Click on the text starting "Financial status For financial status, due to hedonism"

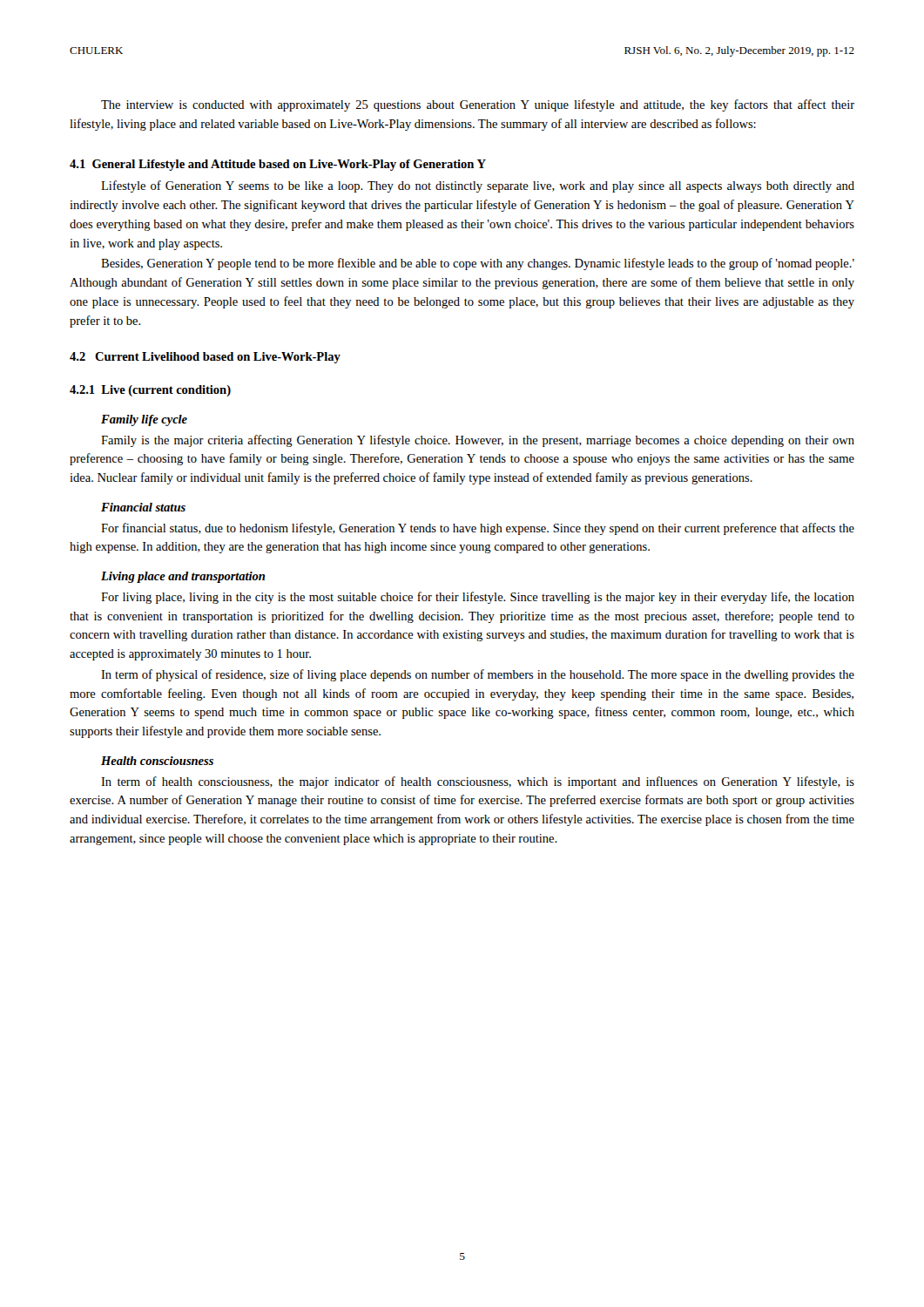point(462,528)
